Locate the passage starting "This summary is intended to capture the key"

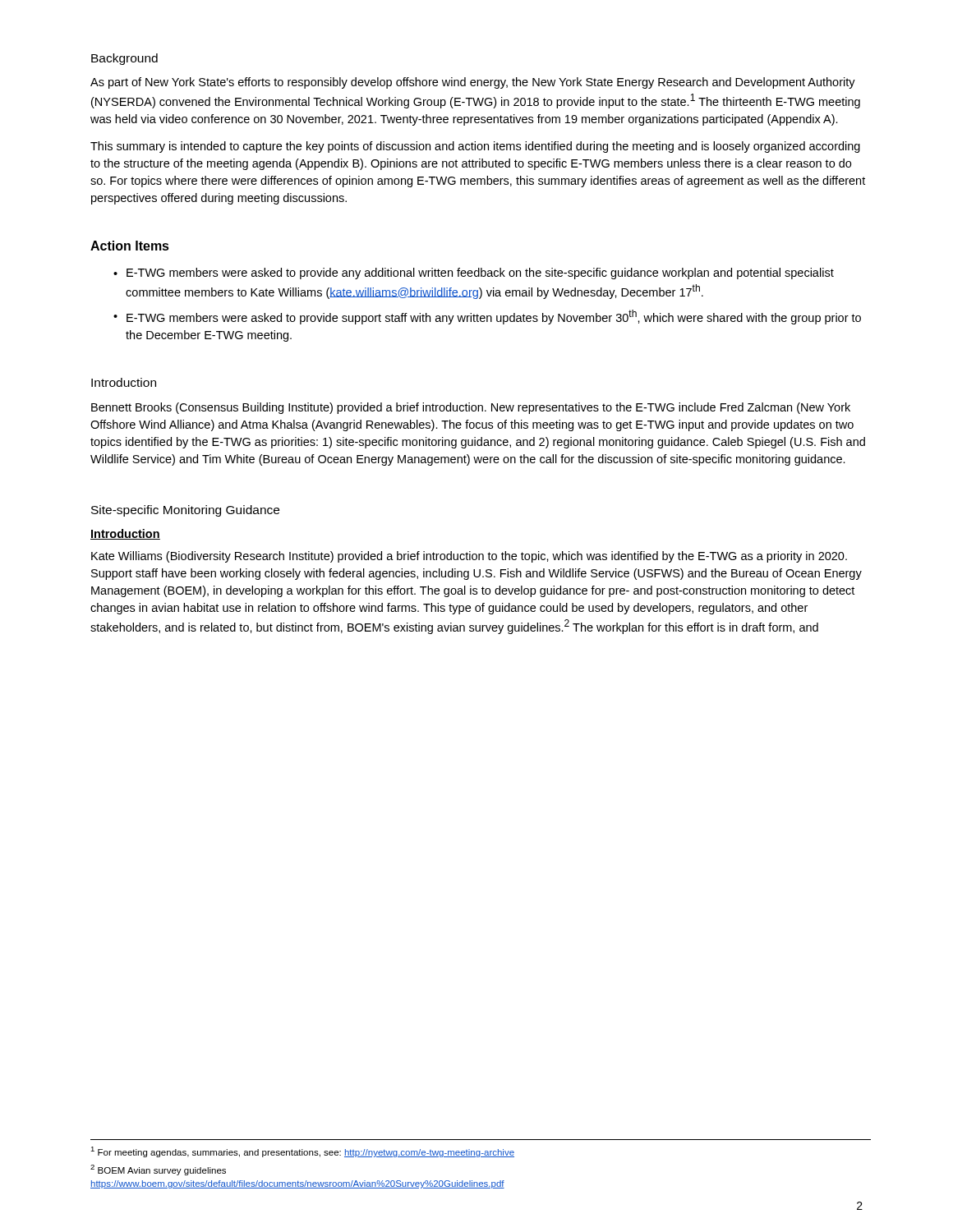click(x=478, y=172)
